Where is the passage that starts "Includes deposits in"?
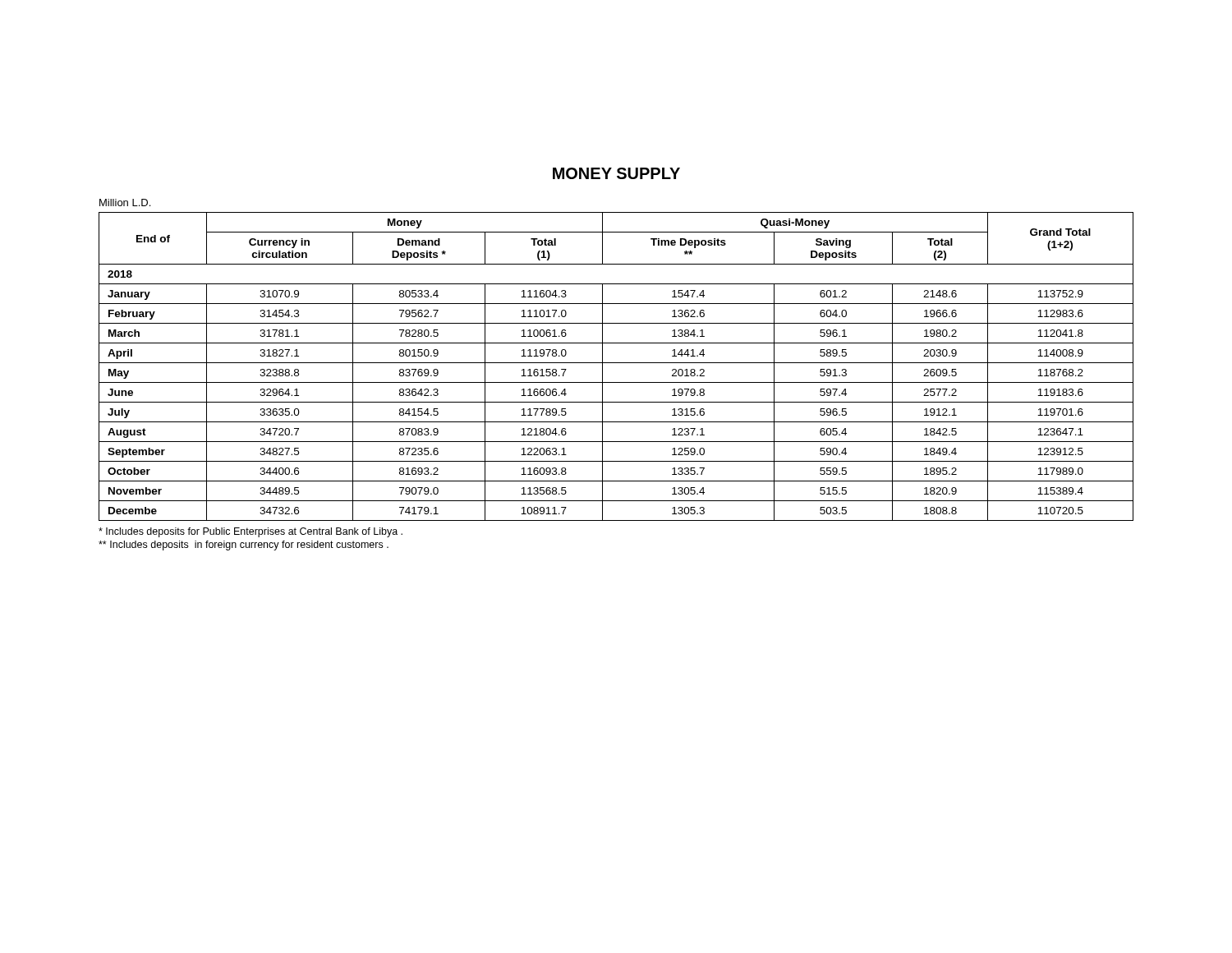Image resolution: width=1232 pixels, height=953 pixels. click(x=244, y=545)
